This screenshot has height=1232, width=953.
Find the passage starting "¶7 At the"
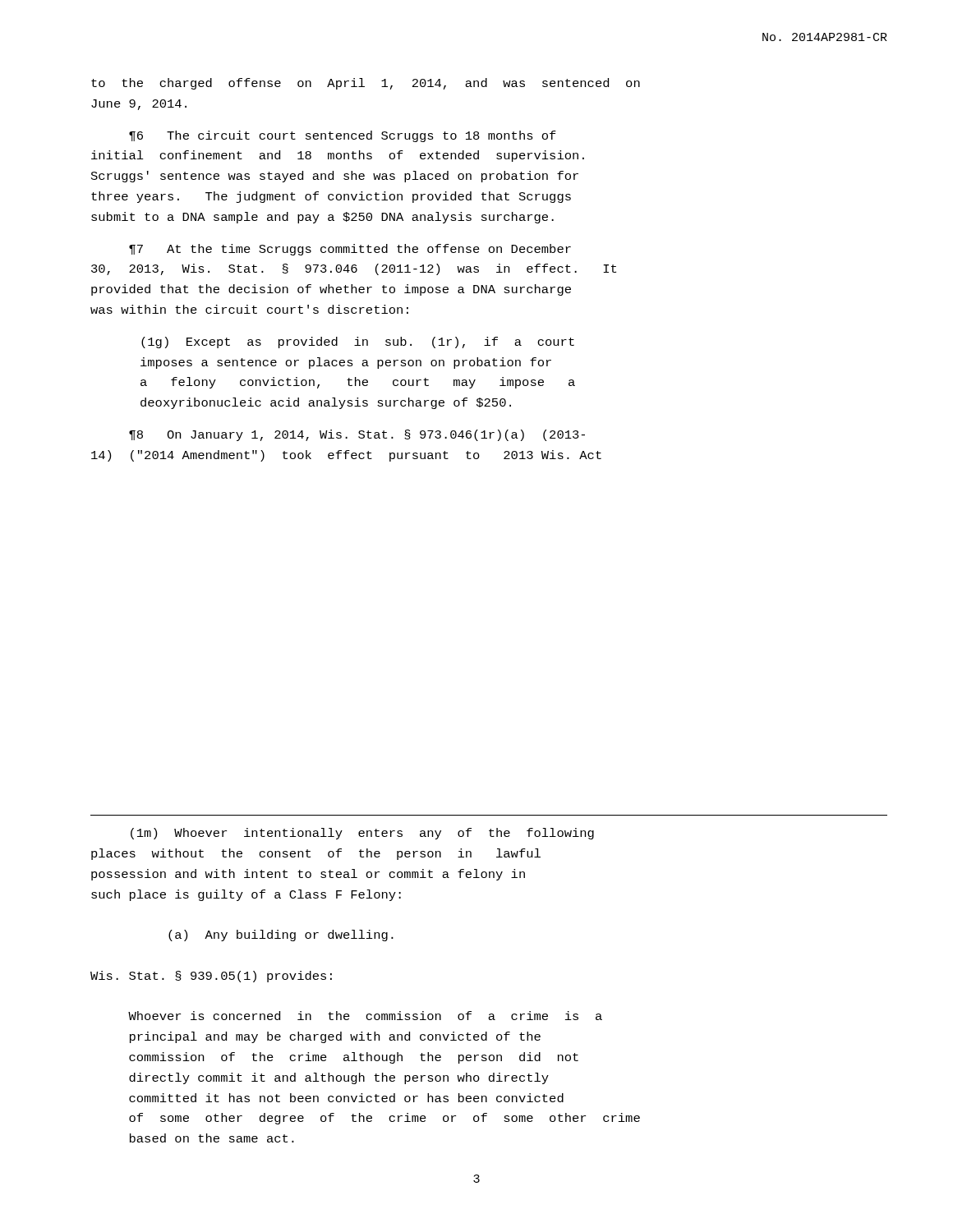(x=354, y=280)
